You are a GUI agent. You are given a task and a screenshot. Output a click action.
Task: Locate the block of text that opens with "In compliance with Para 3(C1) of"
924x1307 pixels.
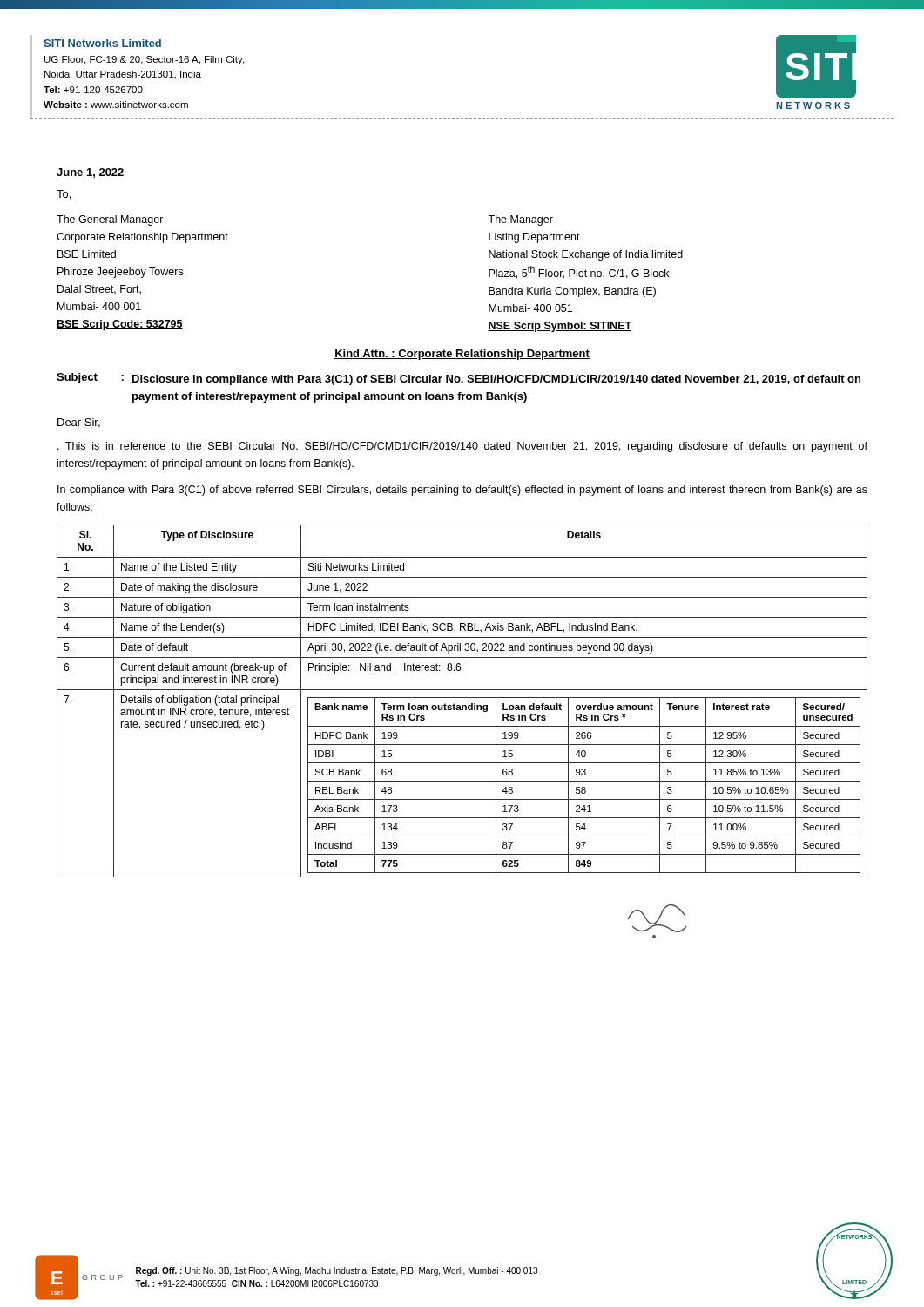click(462, 499)
